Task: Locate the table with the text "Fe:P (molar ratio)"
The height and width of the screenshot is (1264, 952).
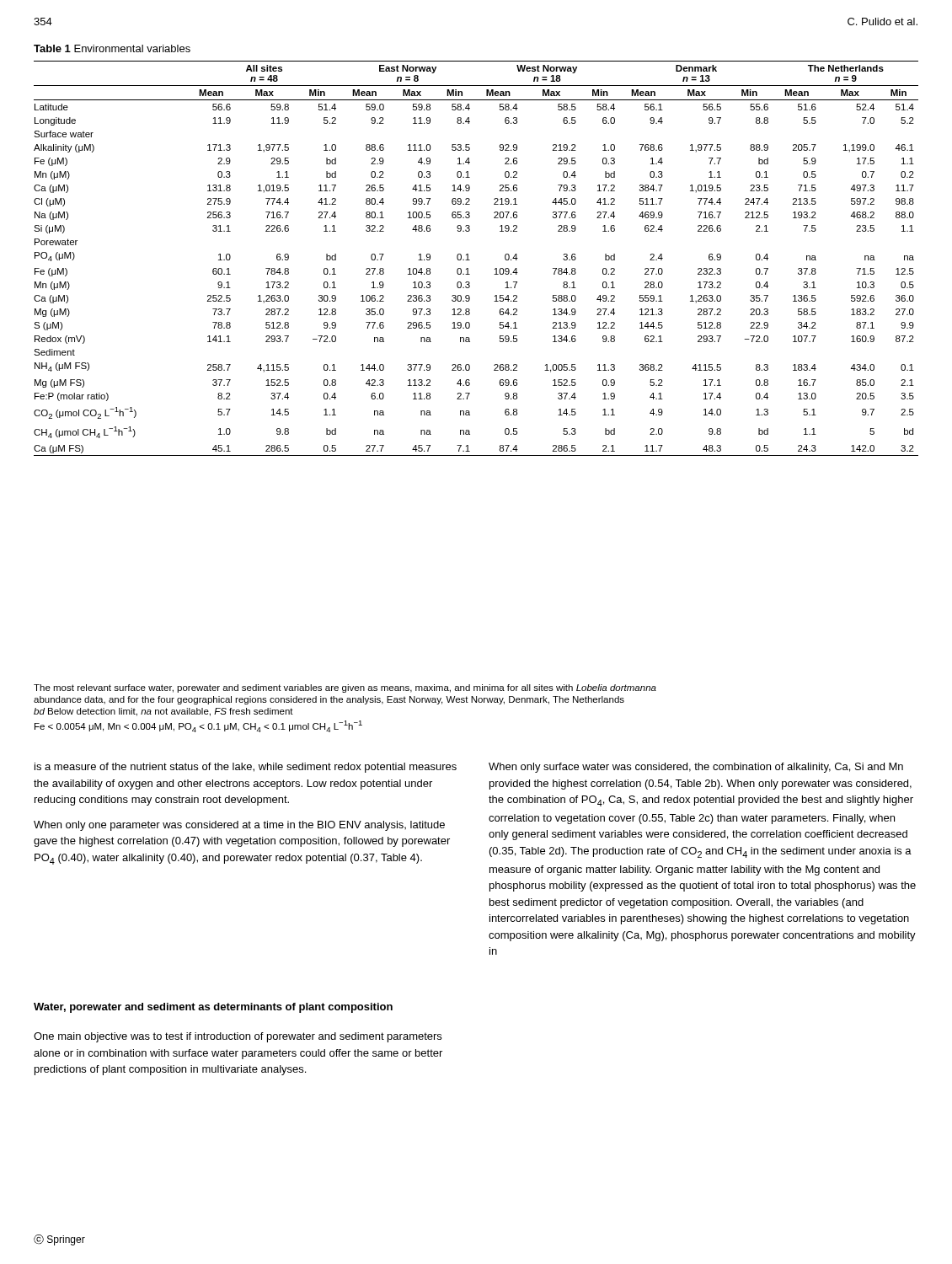Action: (476, 258)
